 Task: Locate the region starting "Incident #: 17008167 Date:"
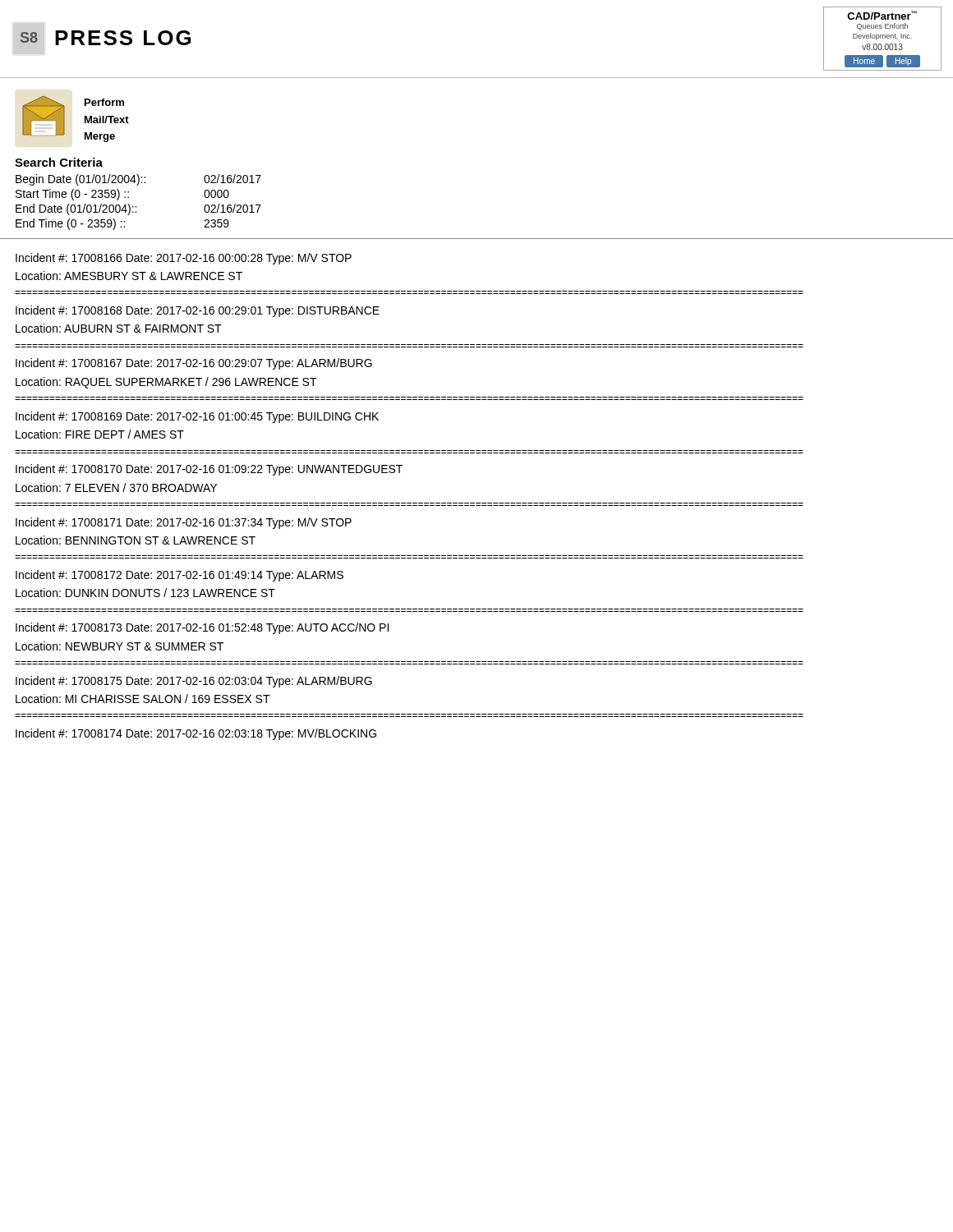coord(194,373)
